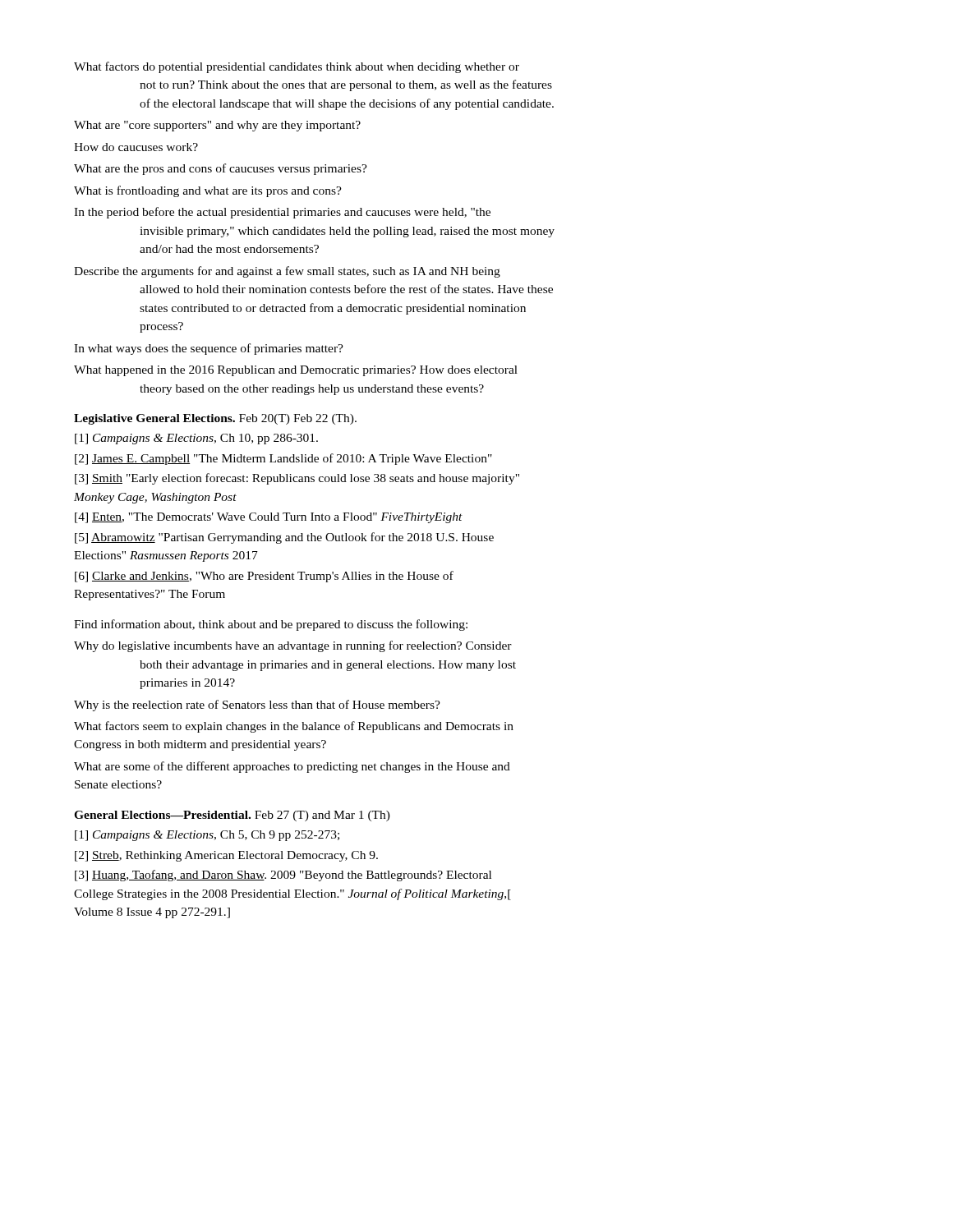Navigate to the element starting "What happened in the 2016"
The image size is (953, 1232).
(476, 379)
